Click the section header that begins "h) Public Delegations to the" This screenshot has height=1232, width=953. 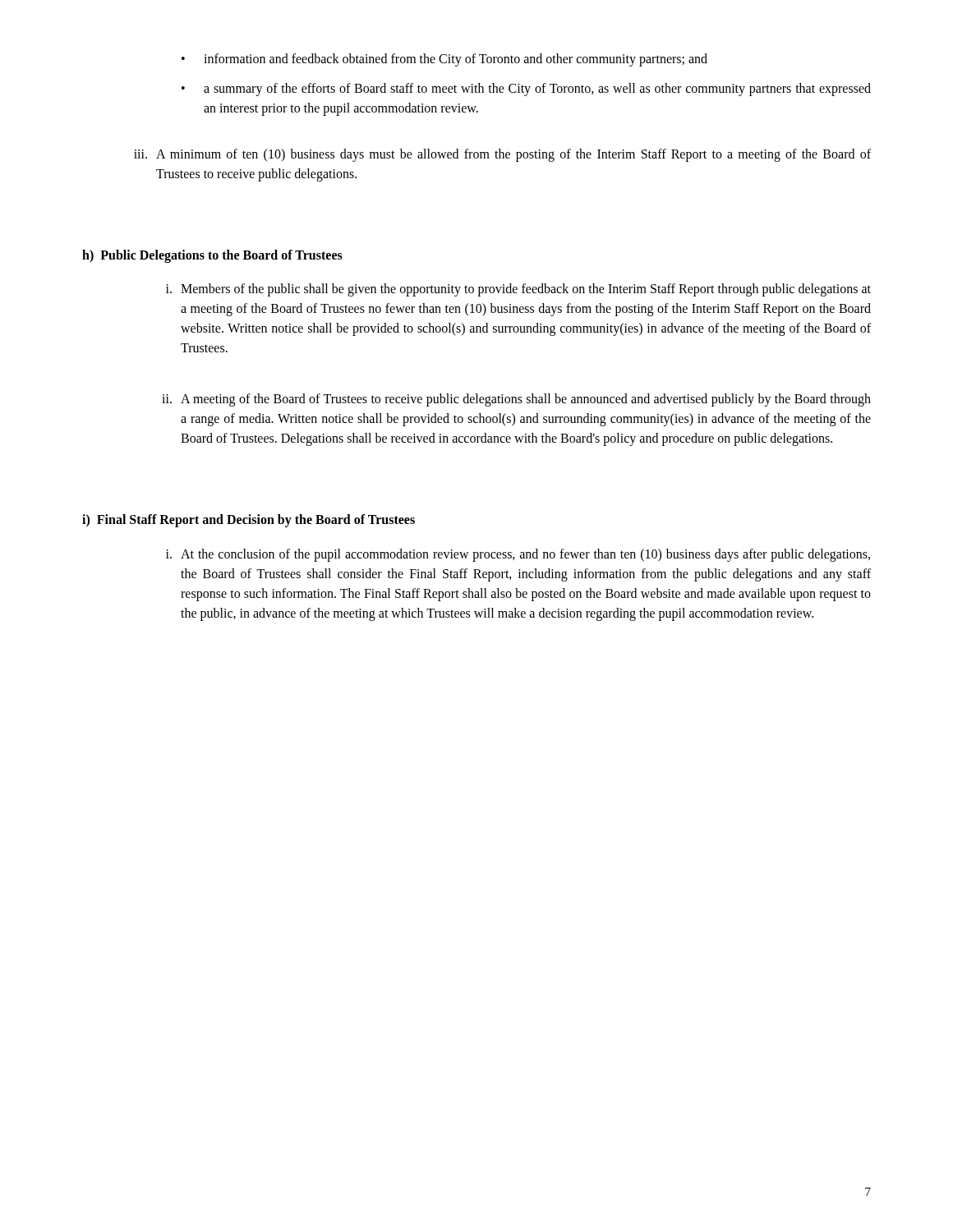pyautogui.click(x=212, y=255)
